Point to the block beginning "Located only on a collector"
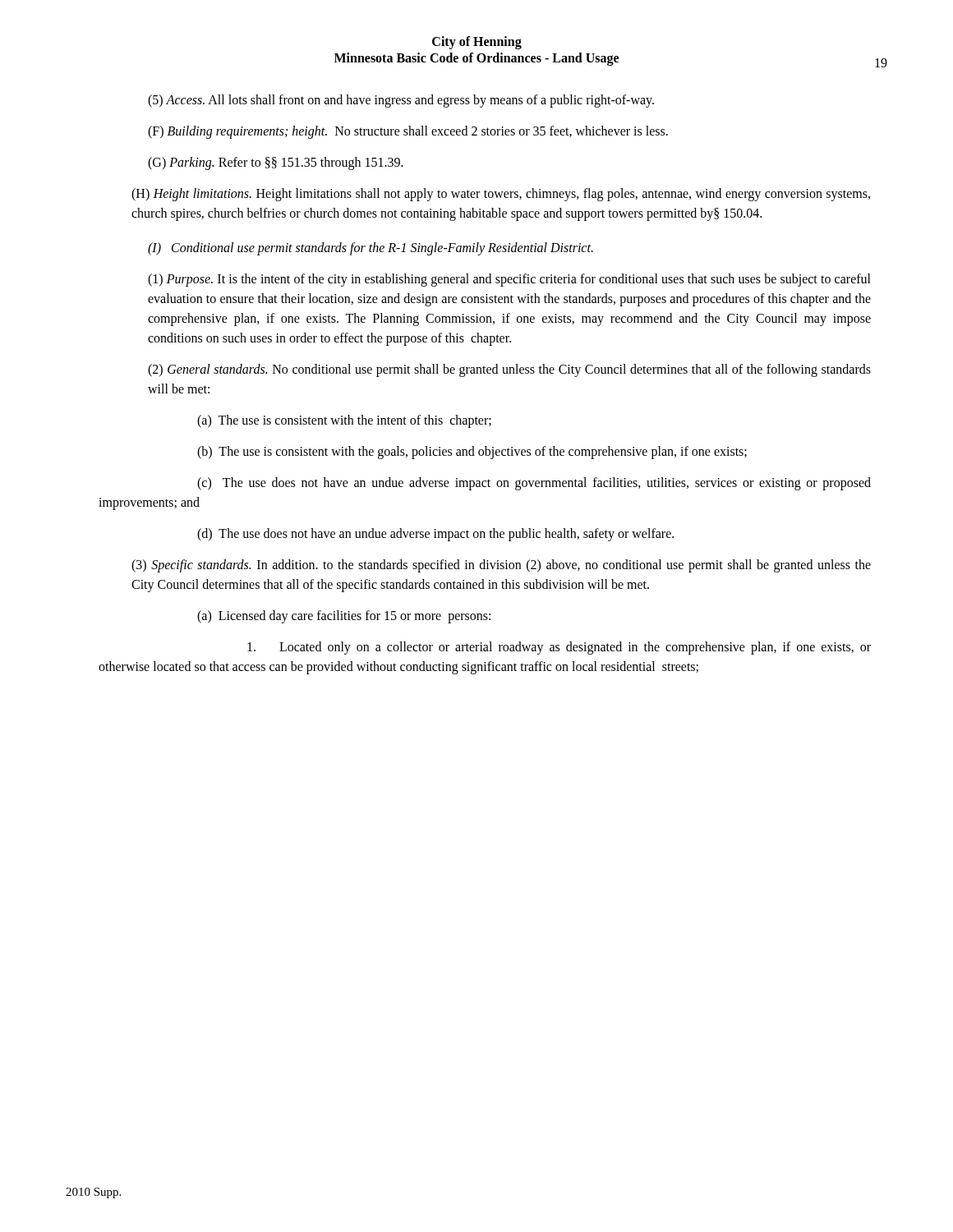Image resolution: width=953 pixels, height=1232 pixels. tap(485, 657)
